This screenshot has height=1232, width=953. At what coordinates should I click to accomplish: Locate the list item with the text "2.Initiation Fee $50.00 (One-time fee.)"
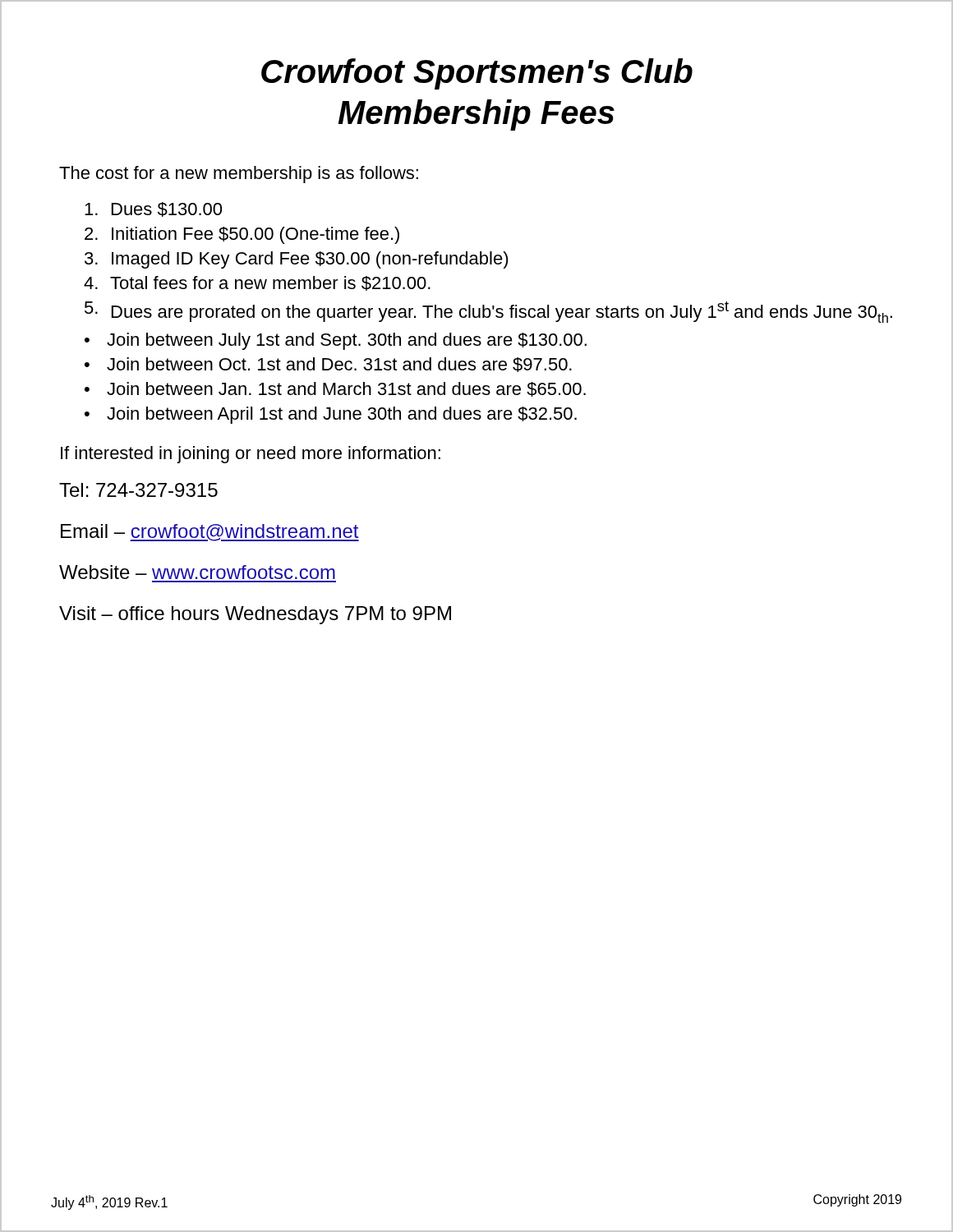[x=242, y=234]
